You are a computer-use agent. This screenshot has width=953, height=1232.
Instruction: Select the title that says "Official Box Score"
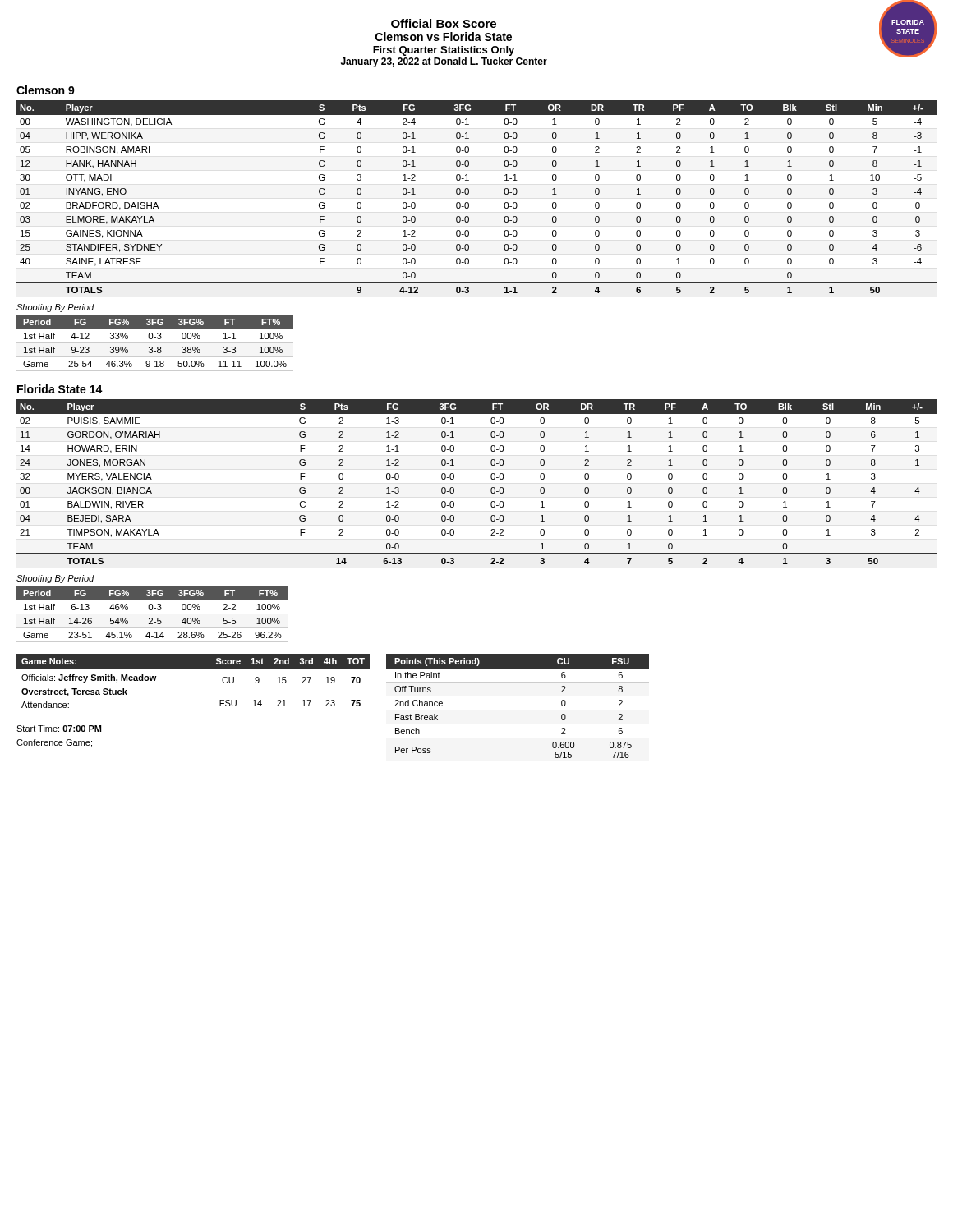pyautogui.click(x=444, y=42)
